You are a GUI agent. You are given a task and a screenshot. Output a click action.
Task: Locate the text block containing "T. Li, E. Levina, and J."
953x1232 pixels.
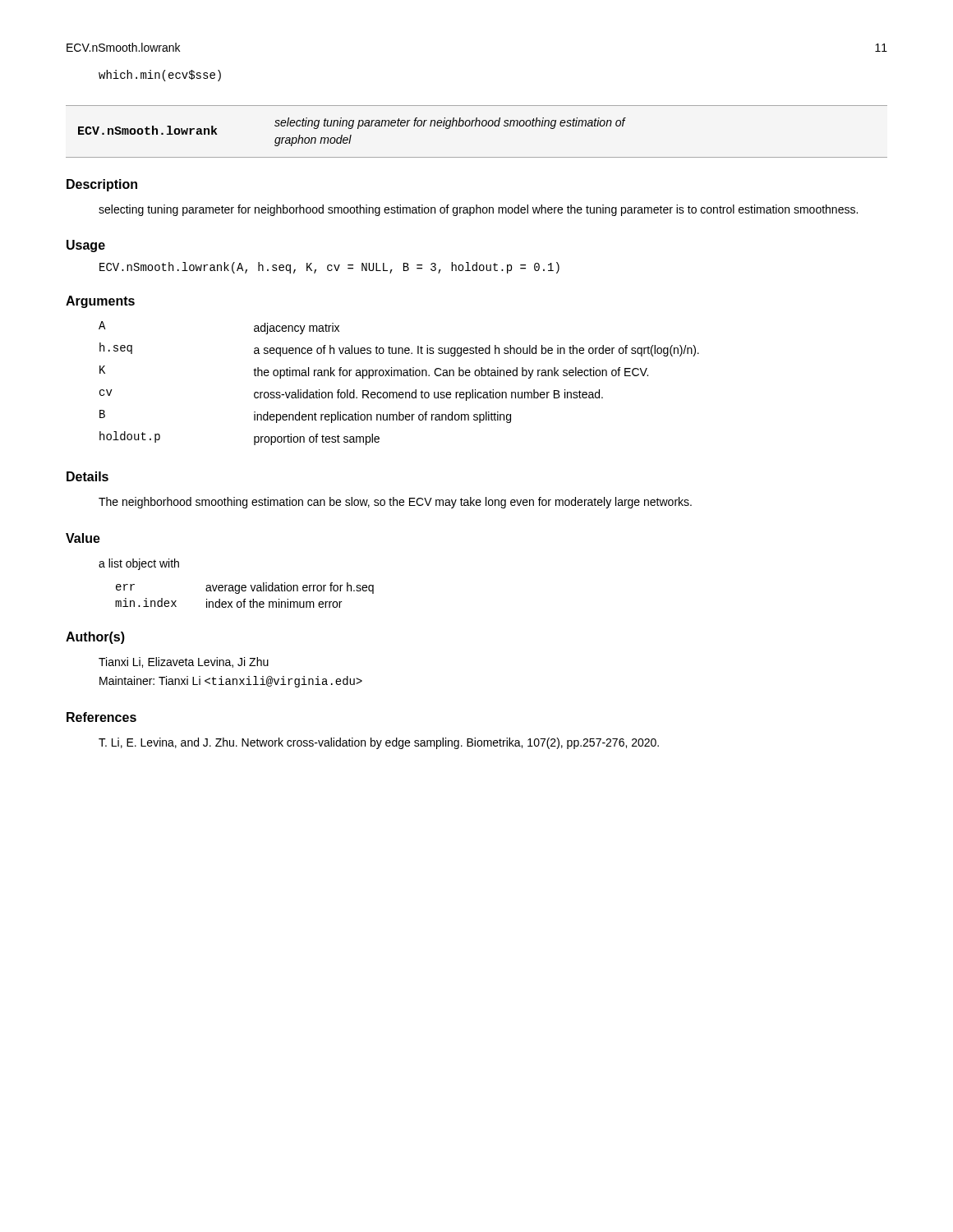click(x=379, y=742)
